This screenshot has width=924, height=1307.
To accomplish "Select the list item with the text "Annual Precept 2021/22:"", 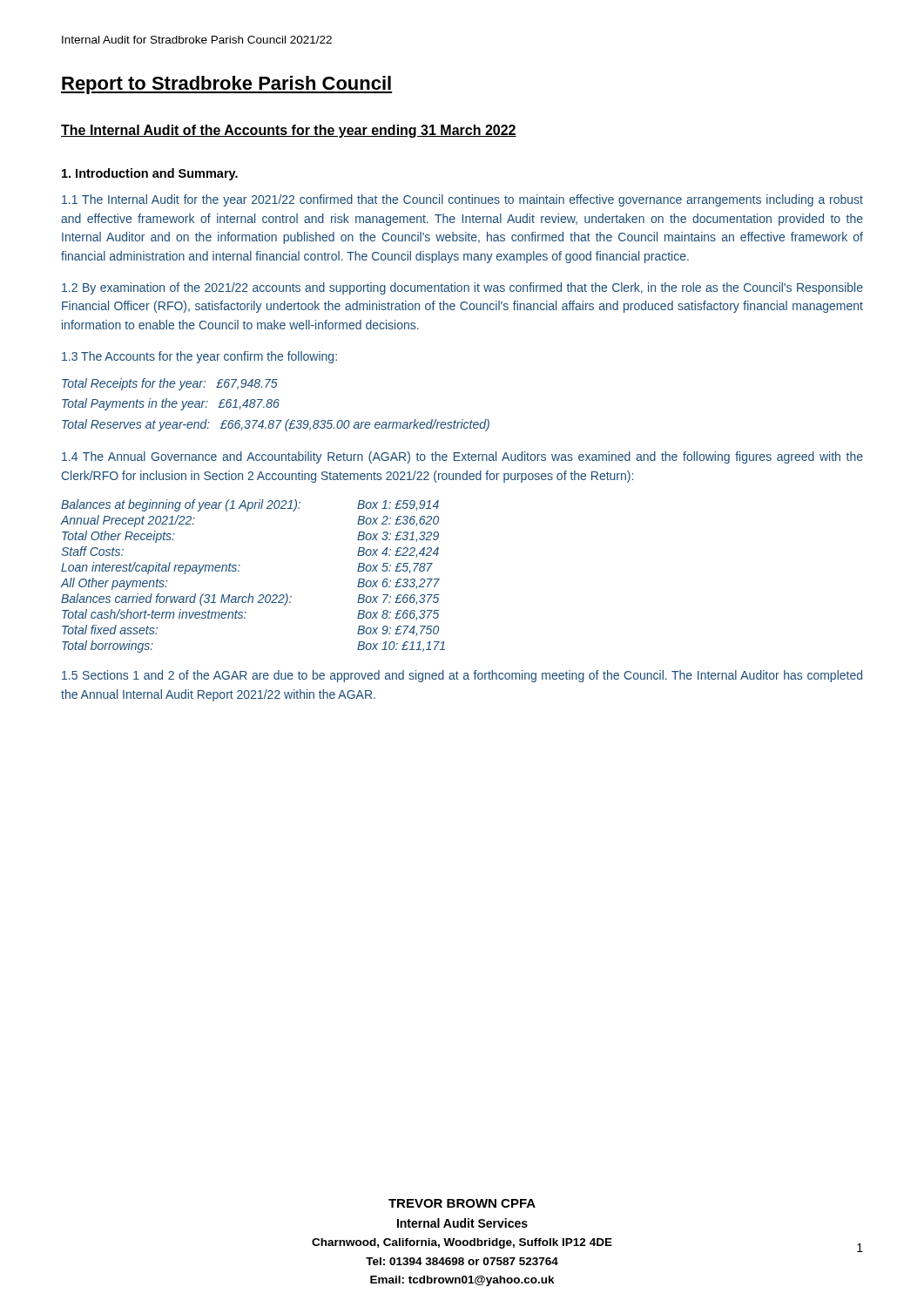I will click(128, 520).
